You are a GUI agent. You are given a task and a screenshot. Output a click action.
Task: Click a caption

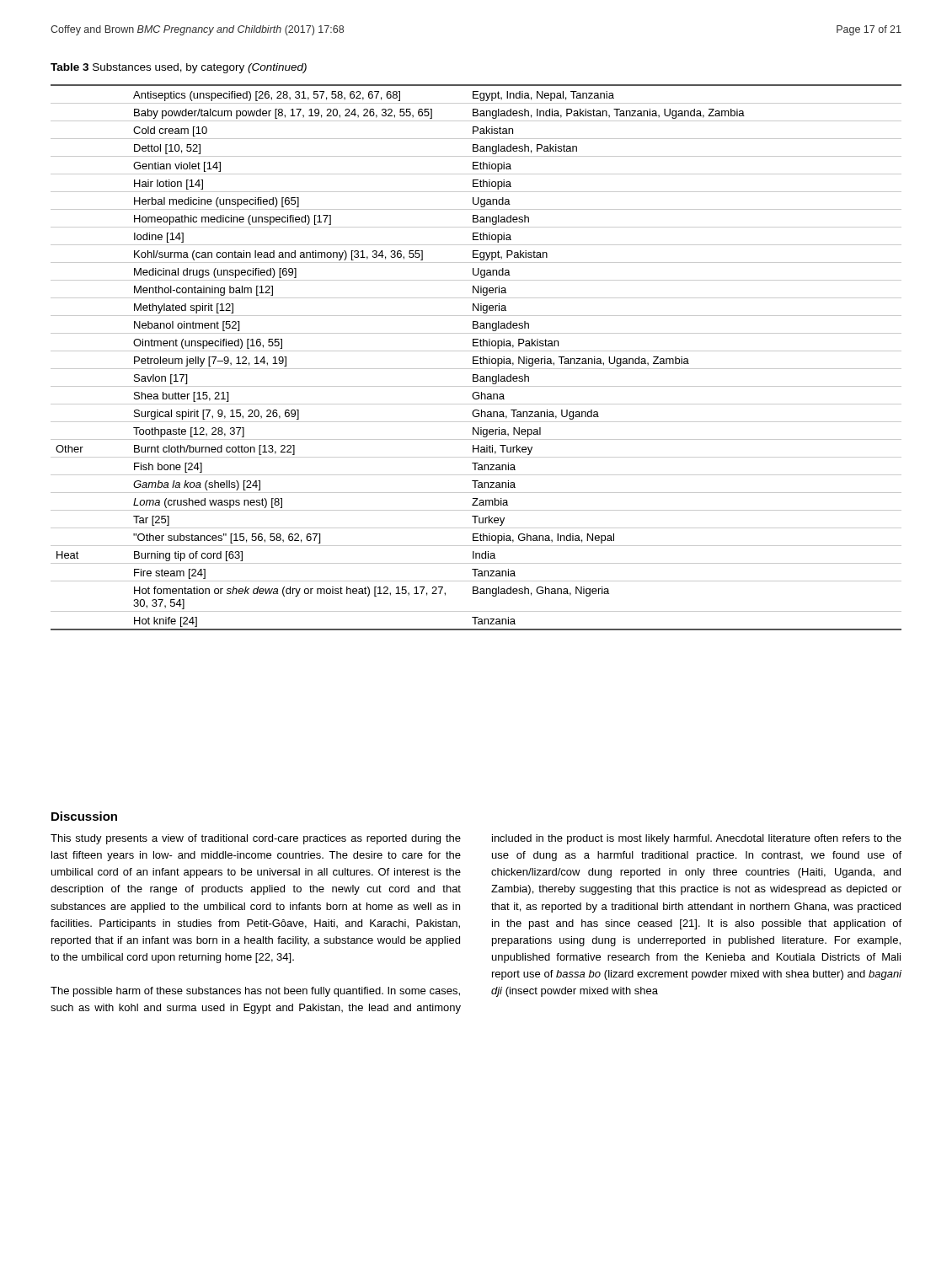pos(179,67)
